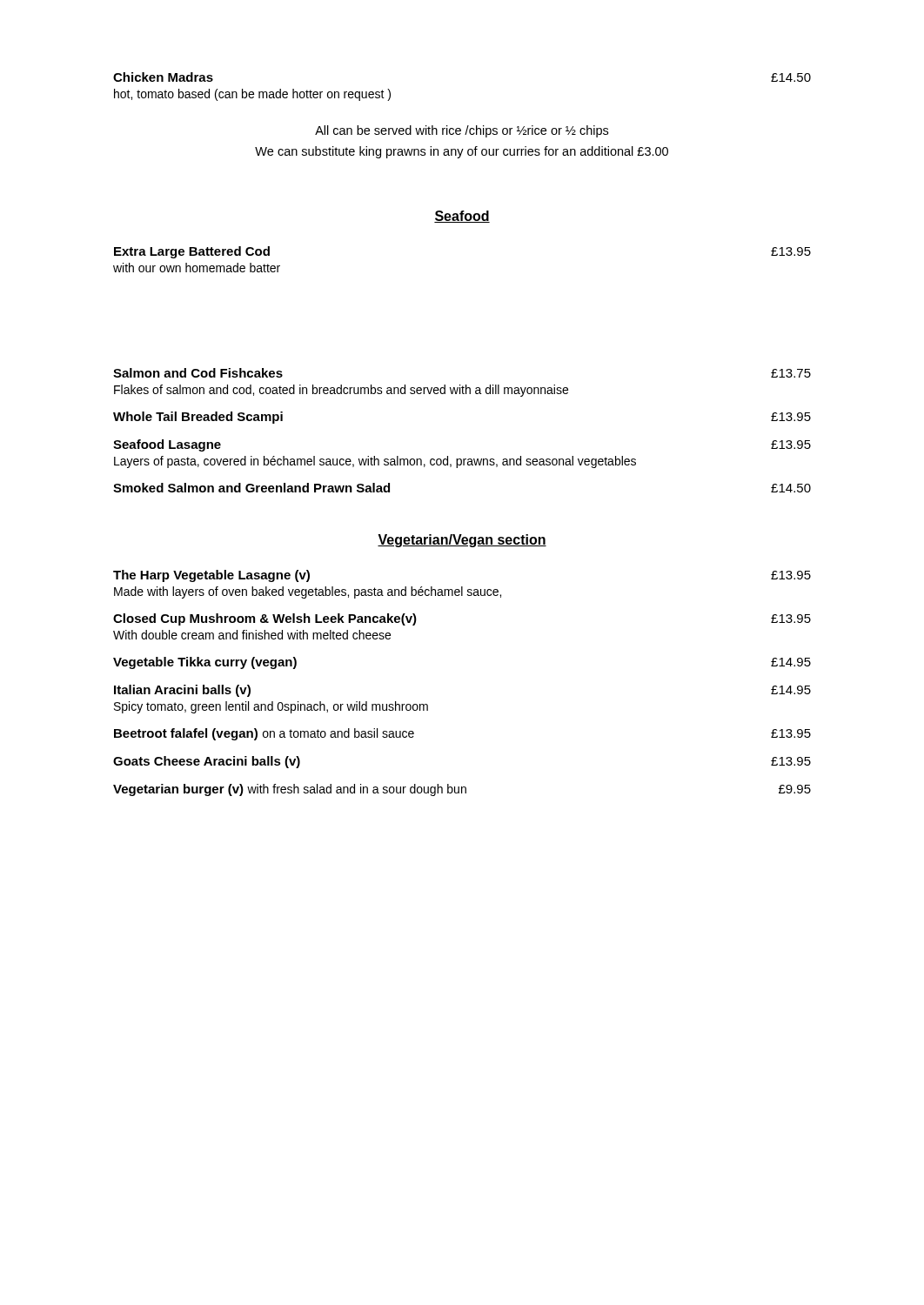Image resolution: width=924 pixels, height=1305 pixels.
Task: Point to the passage starting "Smoked Salmon and Greenland Prawn"
Action: (x=251, y=488)
